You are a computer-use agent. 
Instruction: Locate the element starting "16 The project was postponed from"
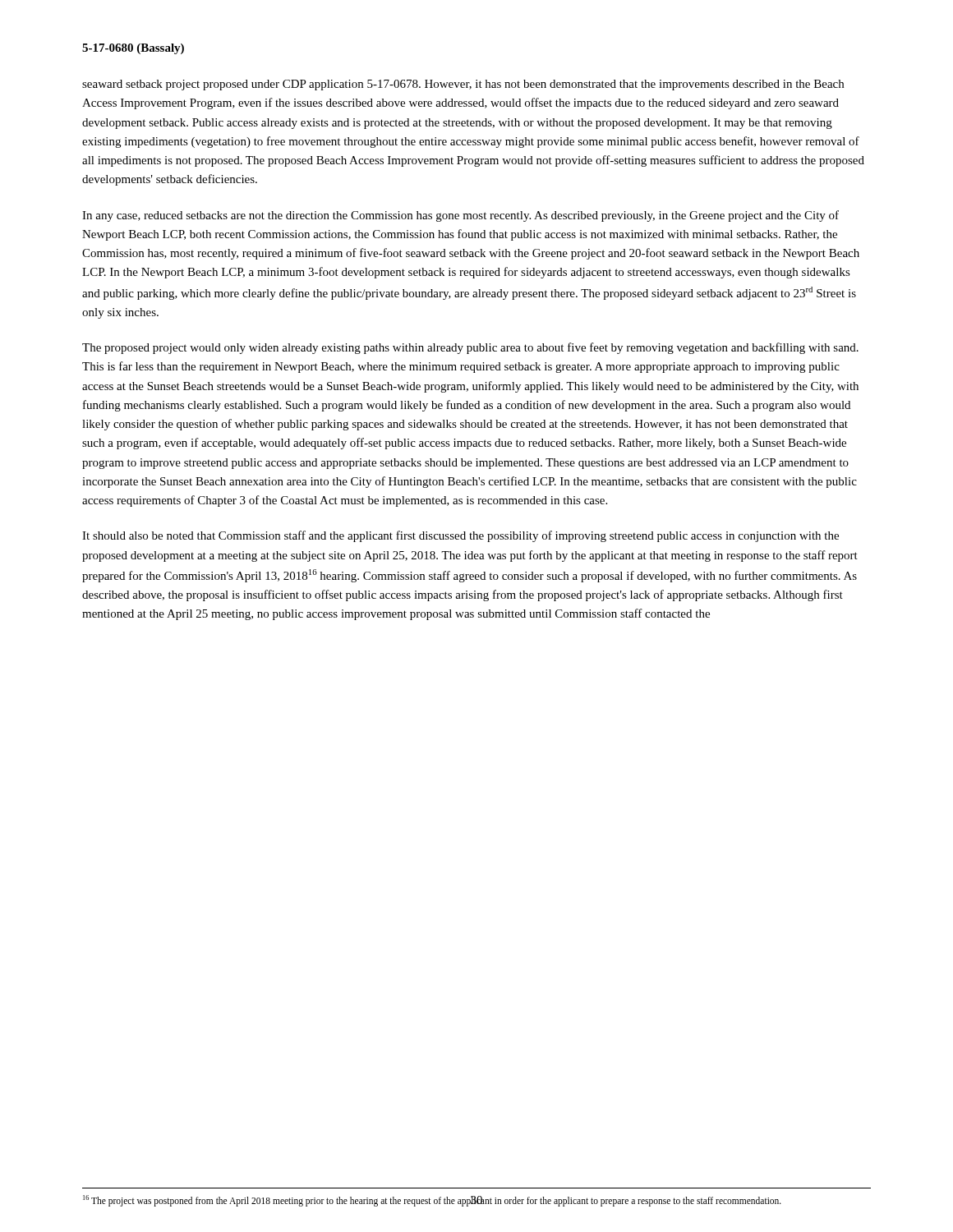432,1200
